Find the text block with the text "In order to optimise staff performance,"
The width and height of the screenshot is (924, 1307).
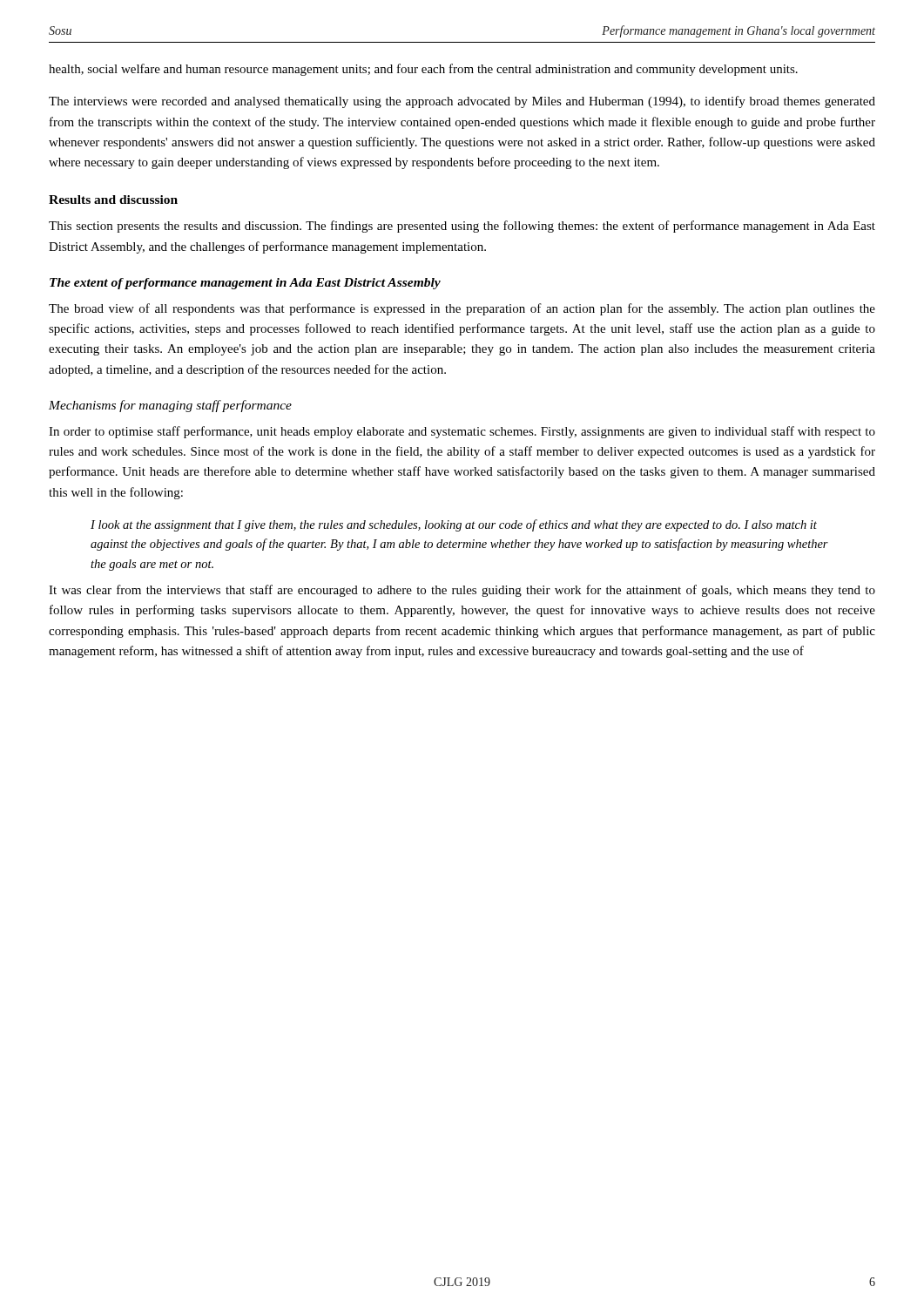(462, 462)
